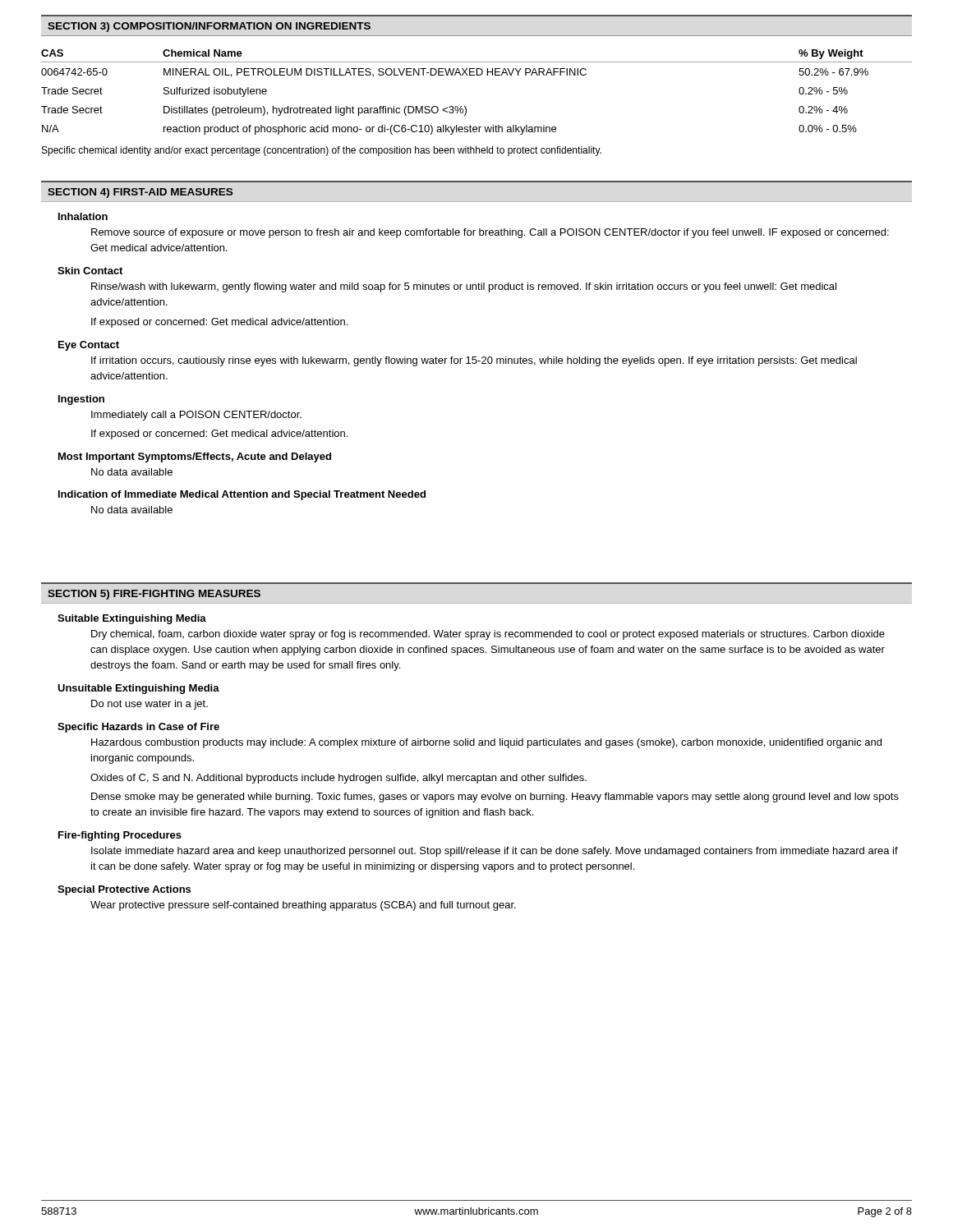Locate the text "Immediately call a POISON CENTER/doctor."
This screenshot has height=1232, width=953.
(196, 416)
